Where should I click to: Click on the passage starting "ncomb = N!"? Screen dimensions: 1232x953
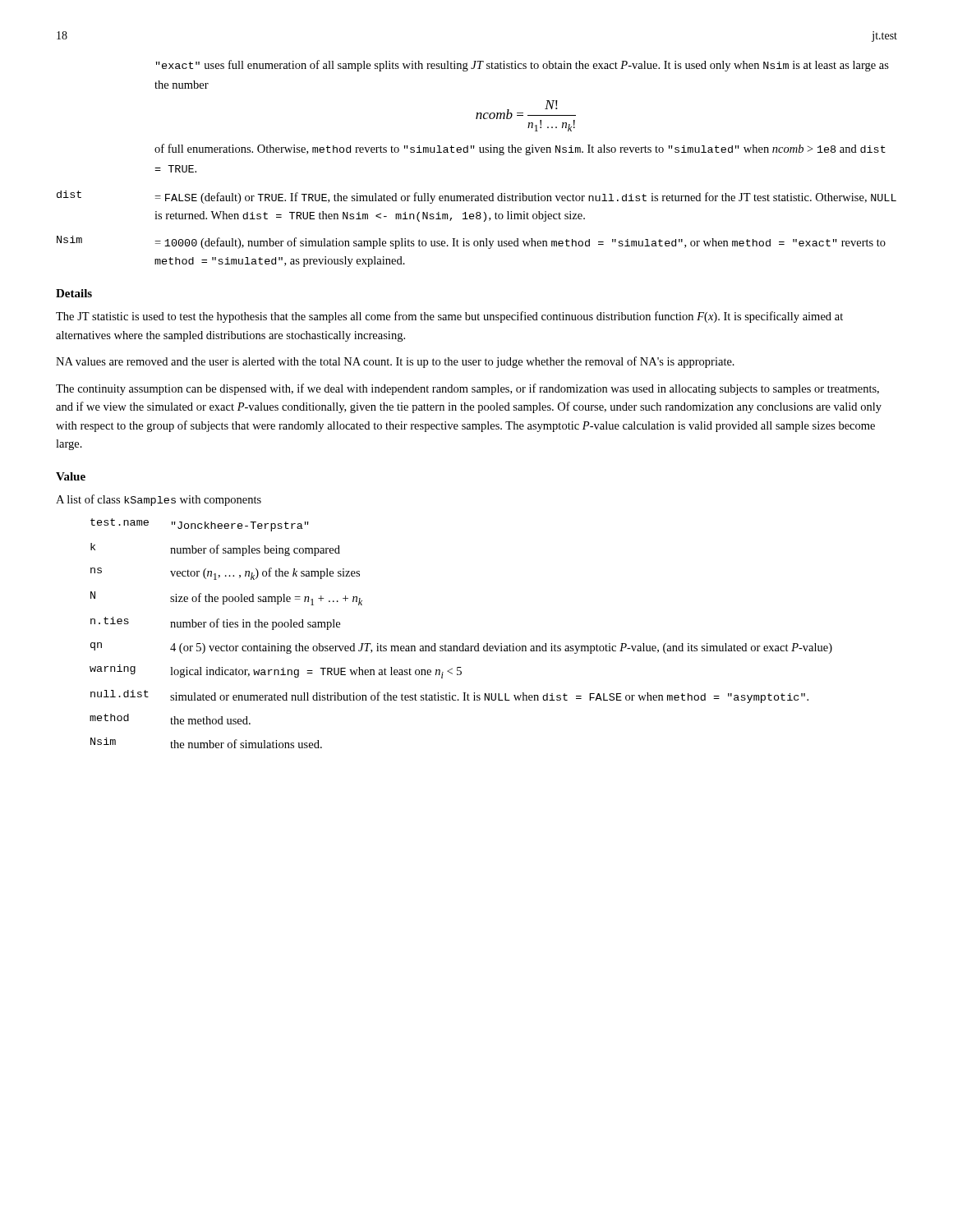tap(526, 116)
